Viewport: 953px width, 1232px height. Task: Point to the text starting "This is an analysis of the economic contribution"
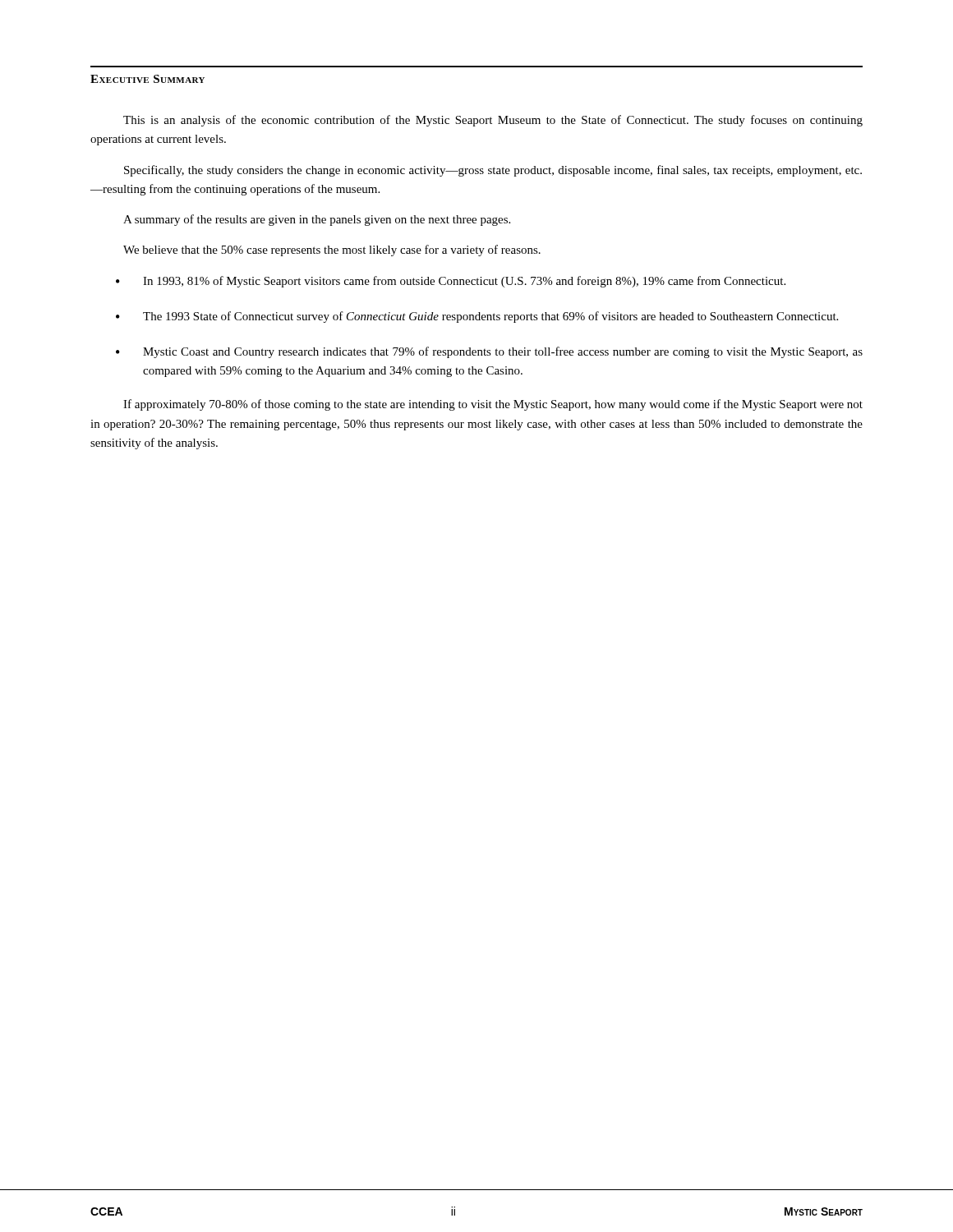[476, 129]
